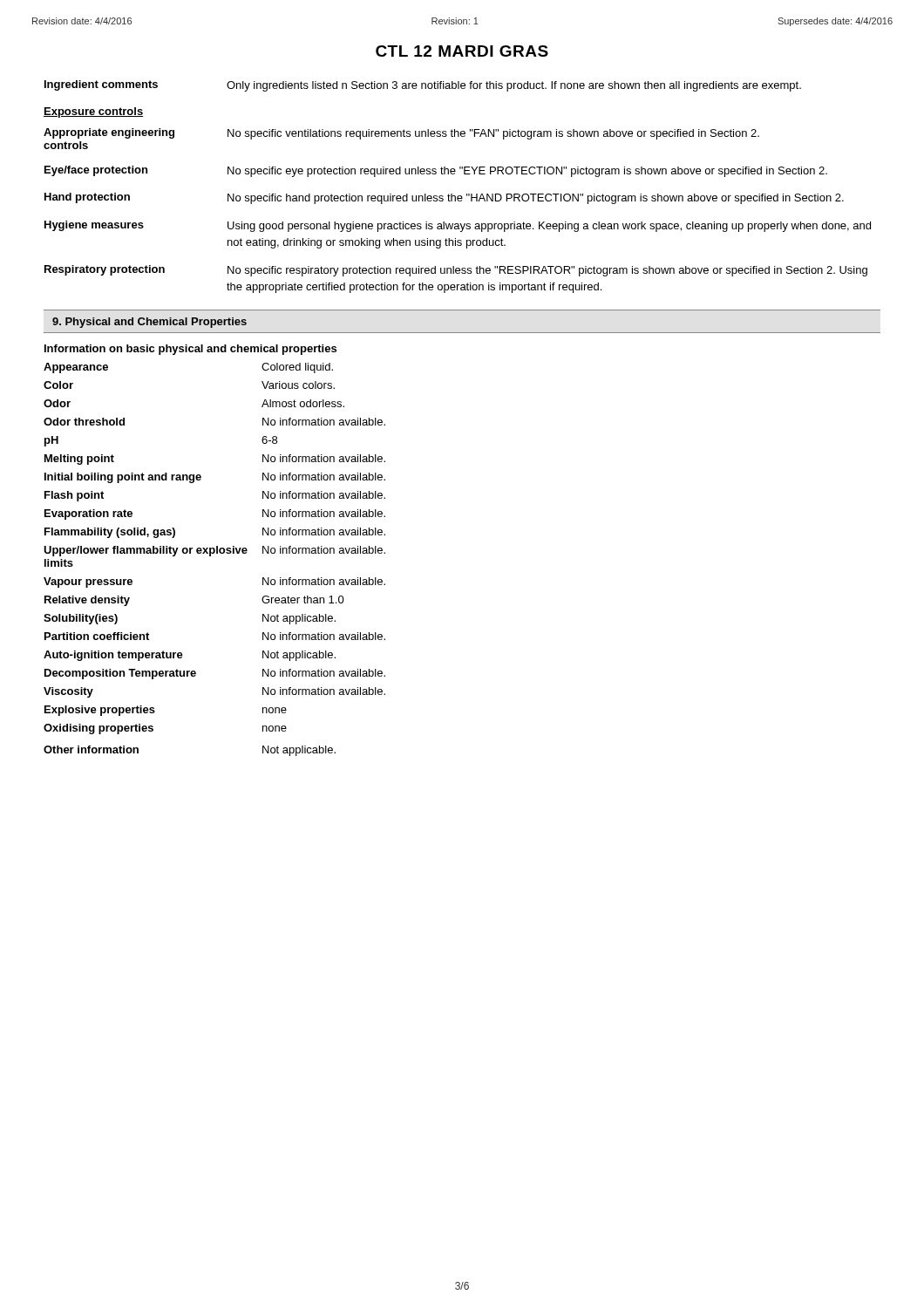Select the region starting "CTL 12 MARDI GRAS"
Image resolution: width=924 pixels, height=1308 pixels.
tap(462, 51)
